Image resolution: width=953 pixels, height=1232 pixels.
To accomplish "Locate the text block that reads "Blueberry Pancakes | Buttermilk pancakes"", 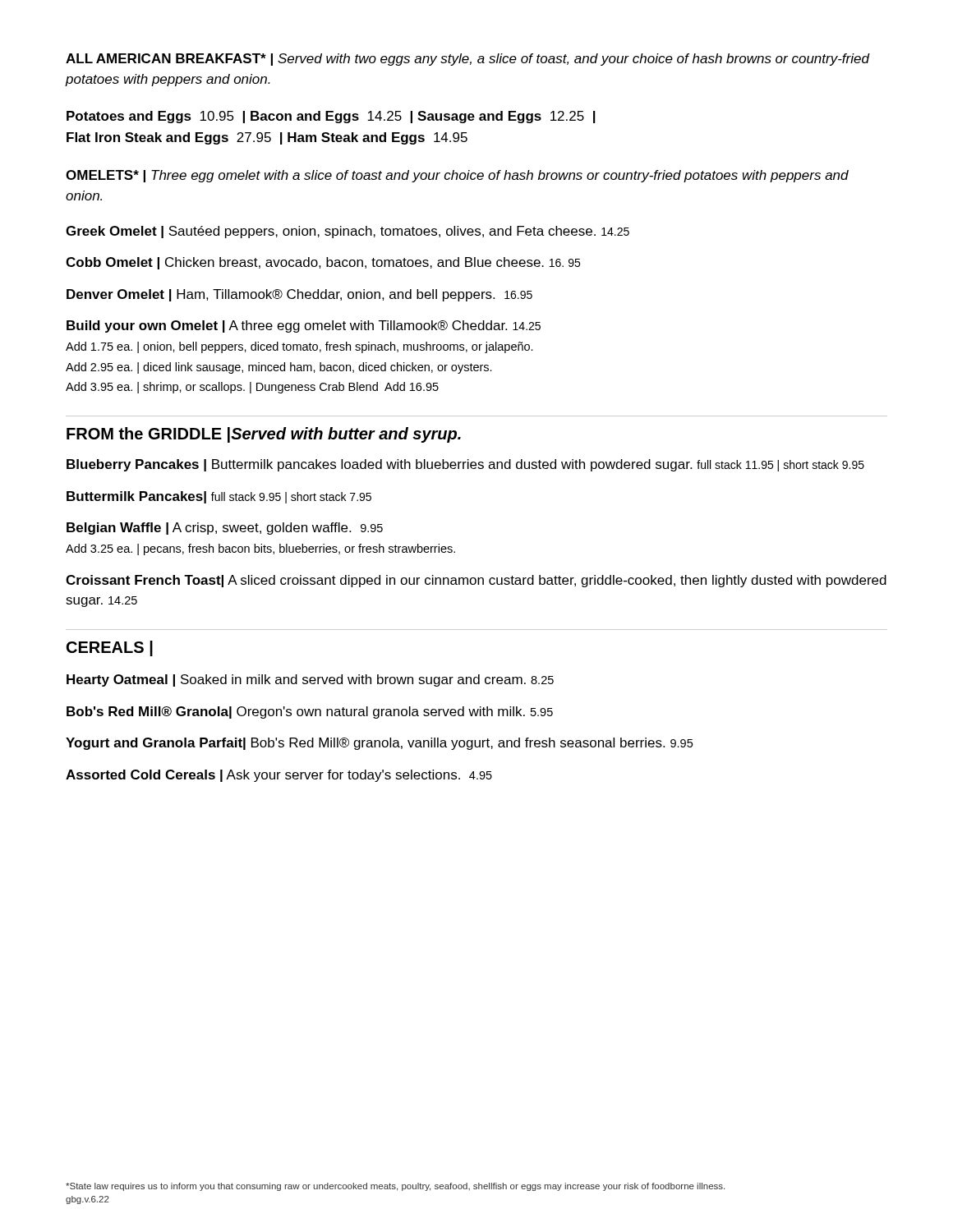I will click(x=465, y=465).
